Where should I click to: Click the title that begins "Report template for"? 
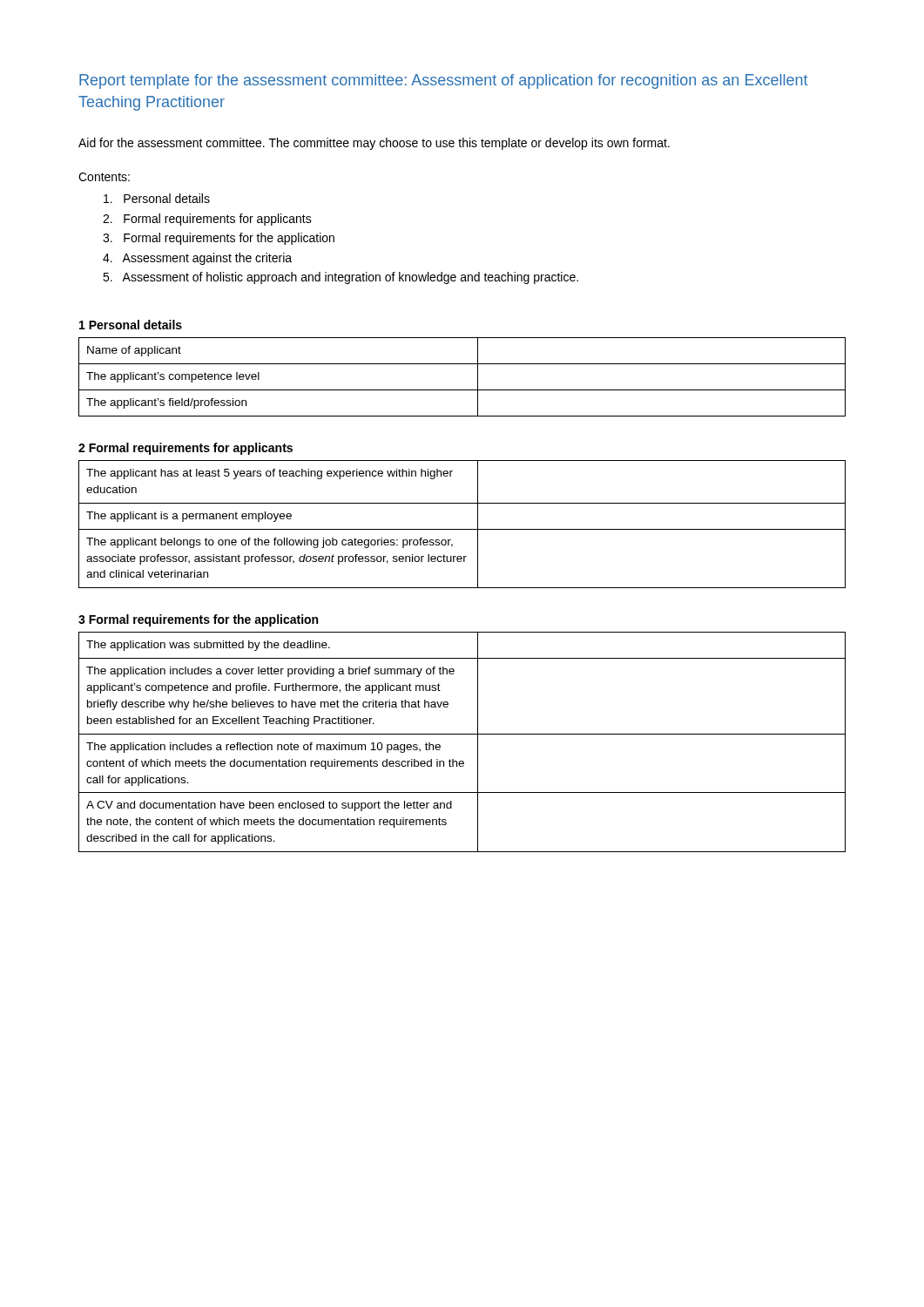click(443, 91)
